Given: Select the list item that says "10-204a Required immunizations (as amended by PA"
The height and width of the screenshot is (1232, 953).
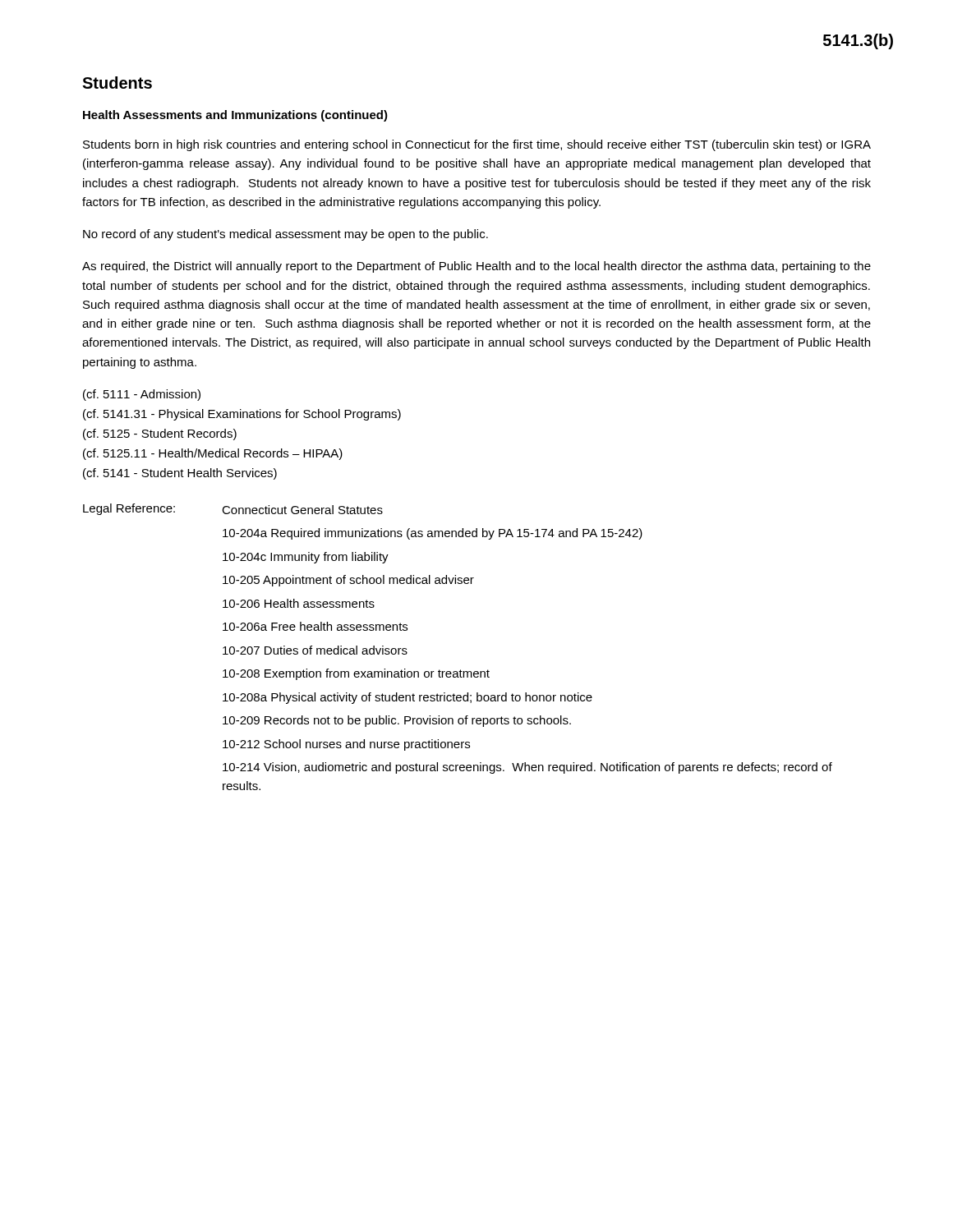Looking at the screenshot, I should coord(432,533).
